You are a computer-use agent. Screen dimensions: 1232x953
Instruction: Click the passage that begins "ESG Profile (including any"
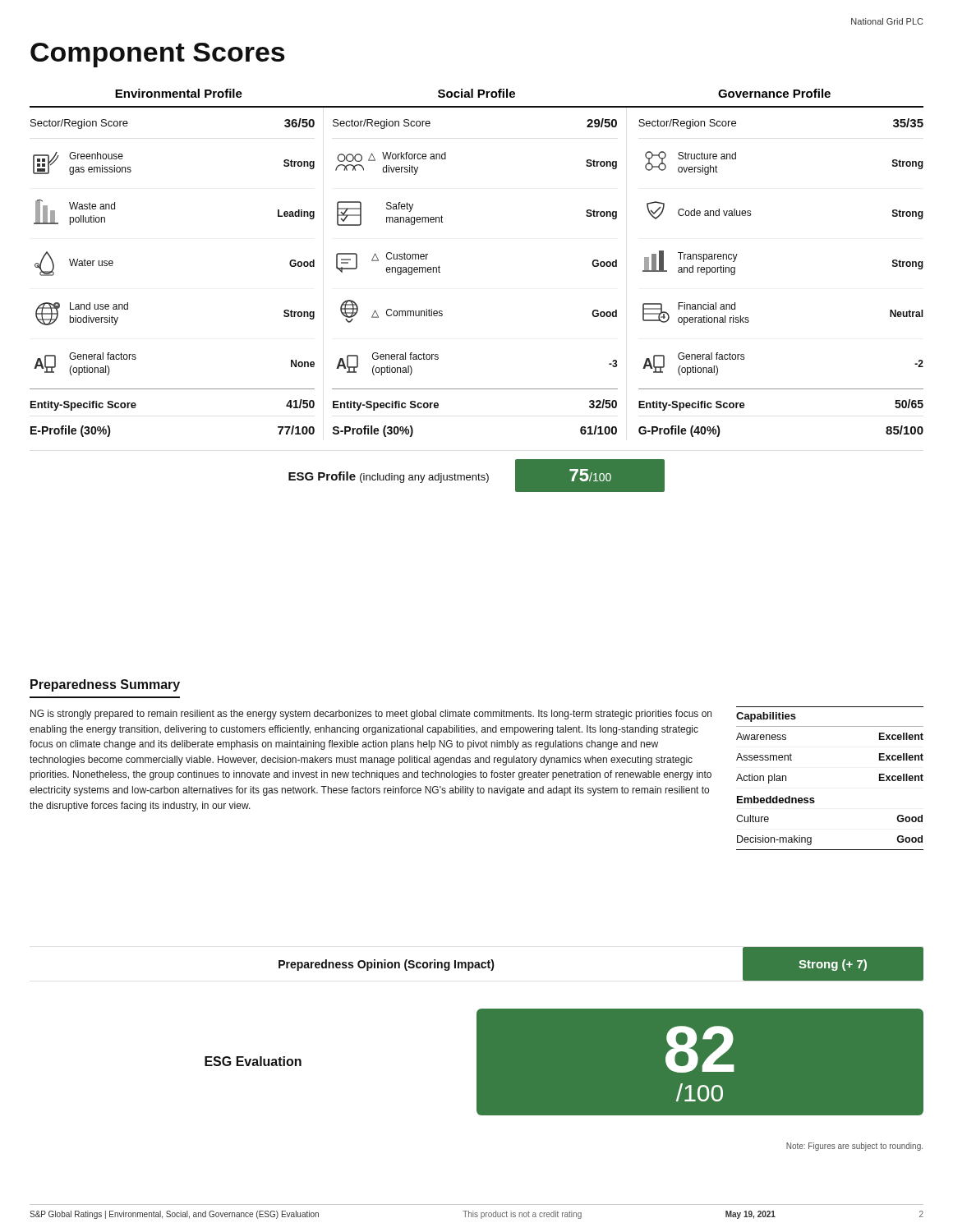pos(389,476)
